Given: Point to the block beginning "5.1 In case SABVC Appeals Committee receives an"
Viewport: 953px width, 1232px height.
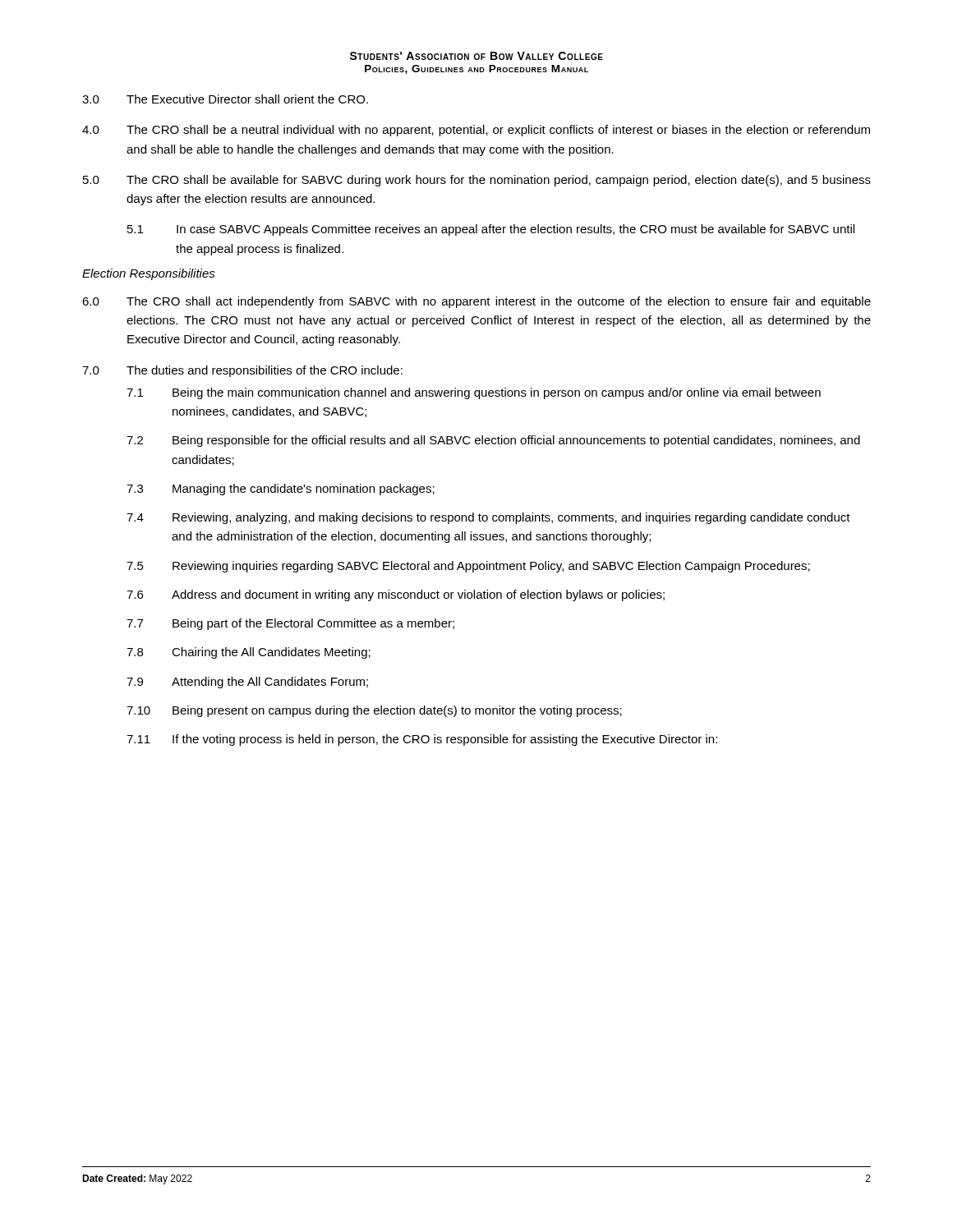Looking at the screenshot, I should point(499,239).
